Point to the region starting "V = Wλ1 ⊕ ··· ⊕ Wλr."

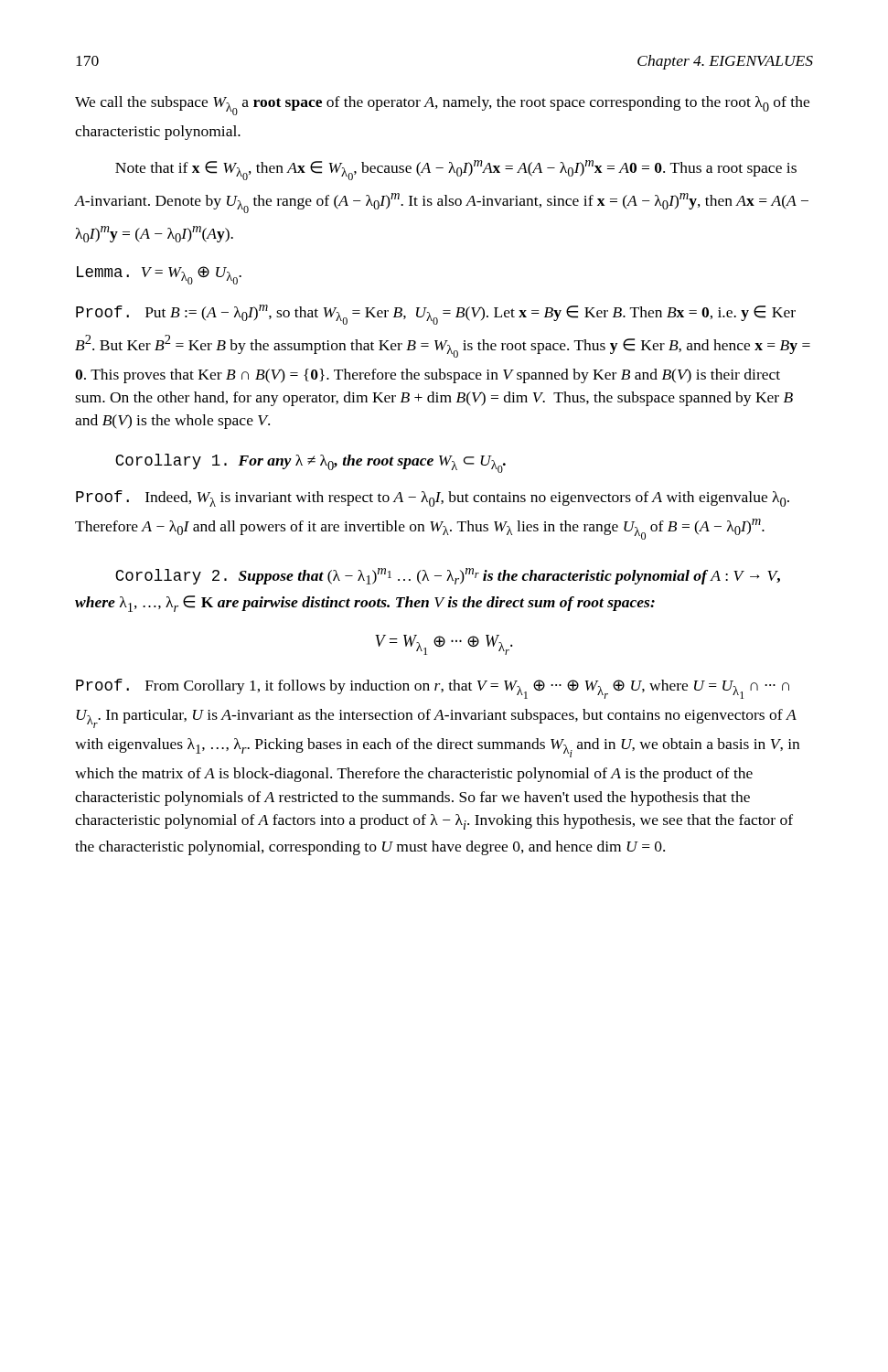(x=444, y=645)
